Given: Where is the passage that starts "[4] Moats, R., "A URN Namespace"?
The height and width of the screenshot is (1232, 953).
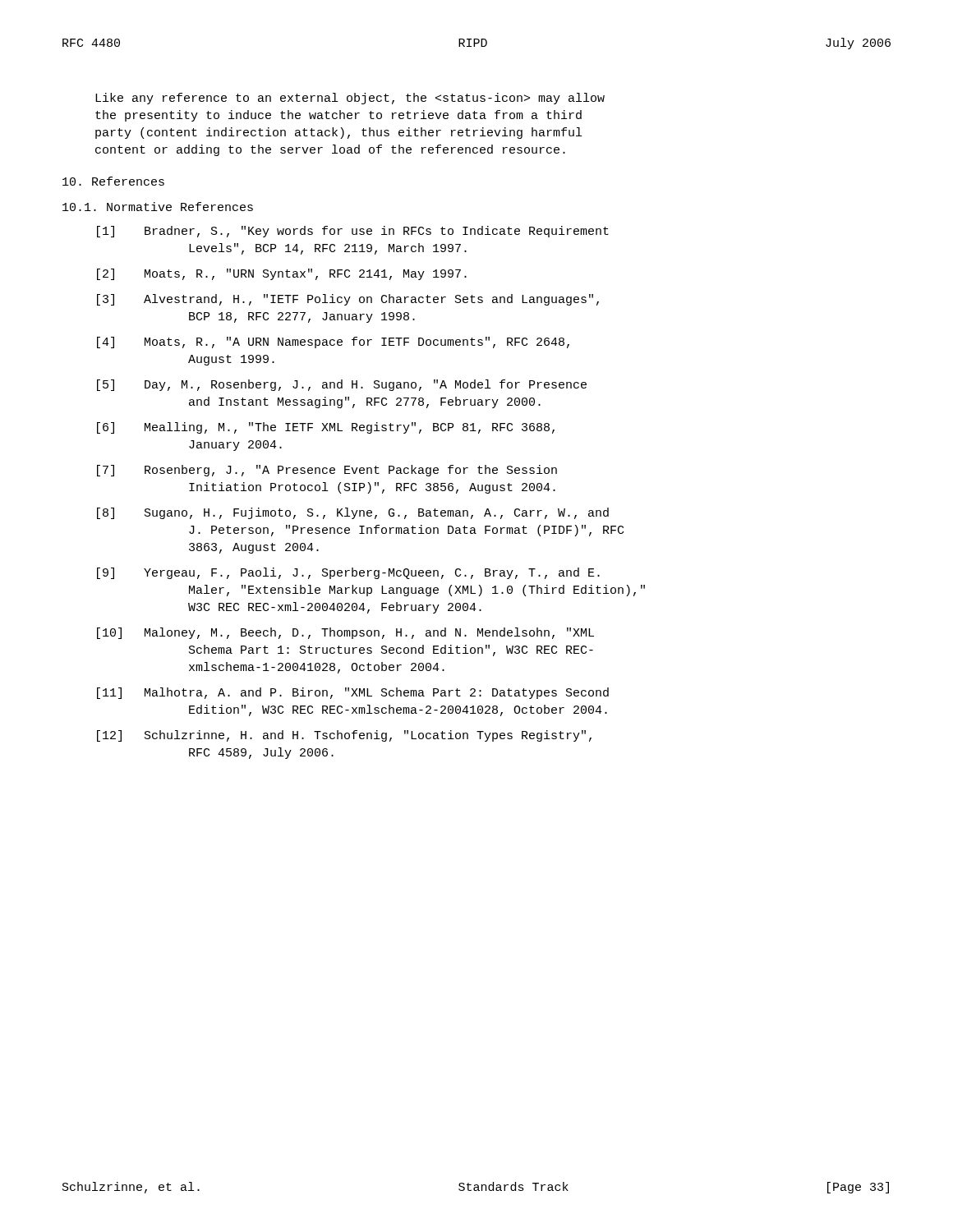Looking at the screenshot, I should pyautogui.click(x=493, y=351).
